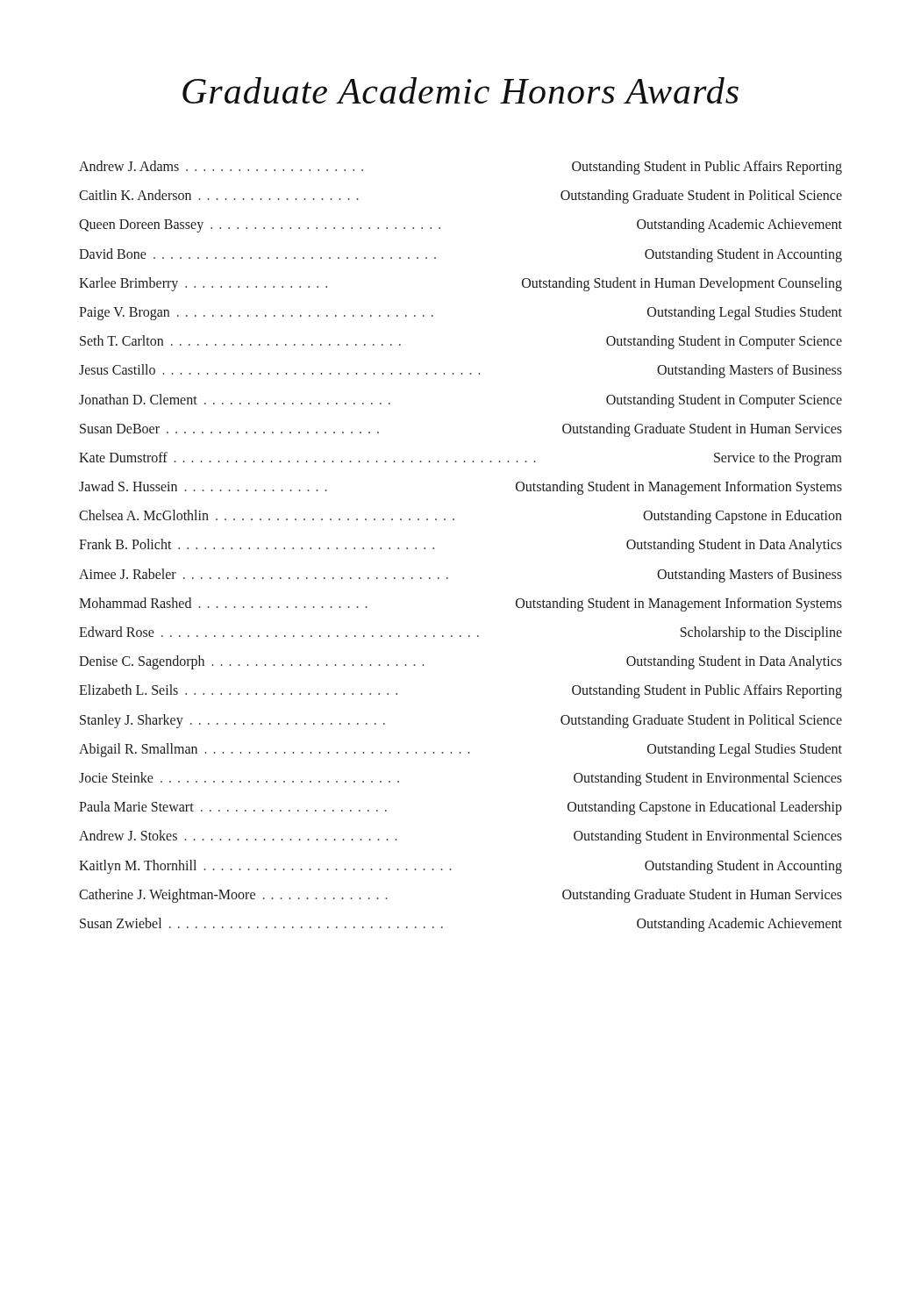Screen dimensions: 1316x921
Task: Find the title with the text "Graduate Academic Honors"
Action: point(460,91)
